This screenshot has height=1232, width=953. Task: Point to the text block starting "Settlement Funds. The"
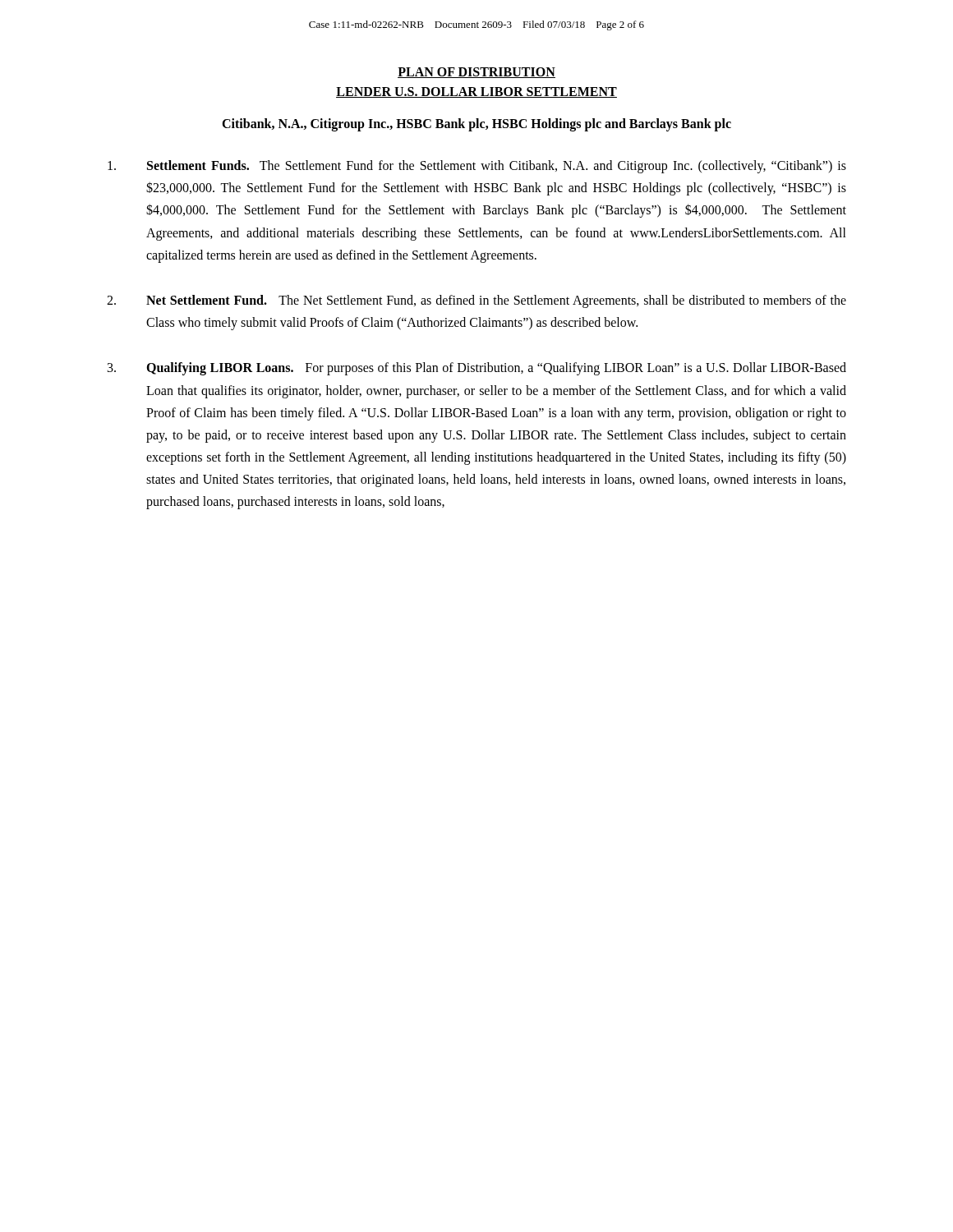pos(476,210)
